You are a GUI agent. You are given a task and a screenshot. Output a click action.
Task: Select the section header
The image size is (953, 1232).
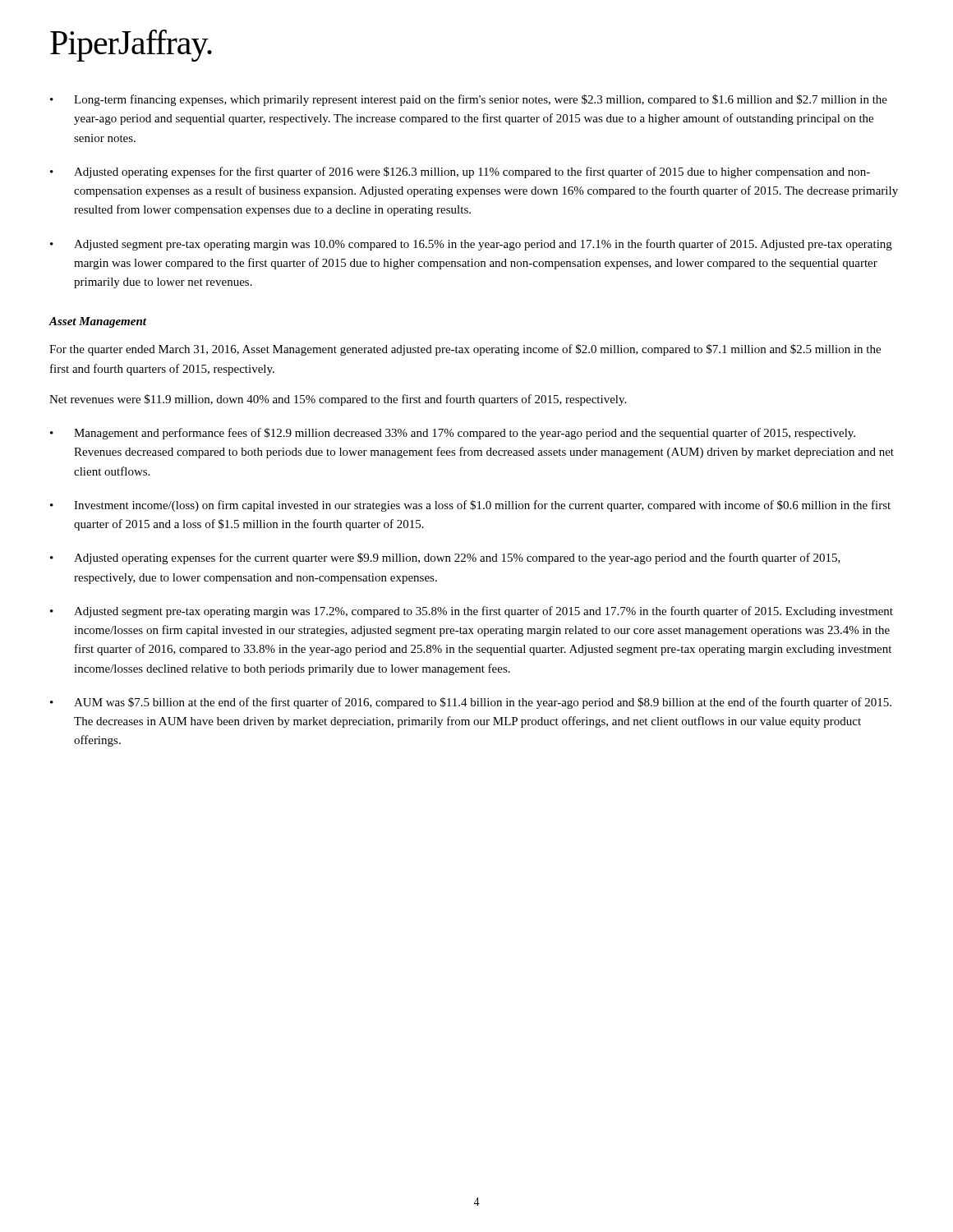tap(98, 321)
